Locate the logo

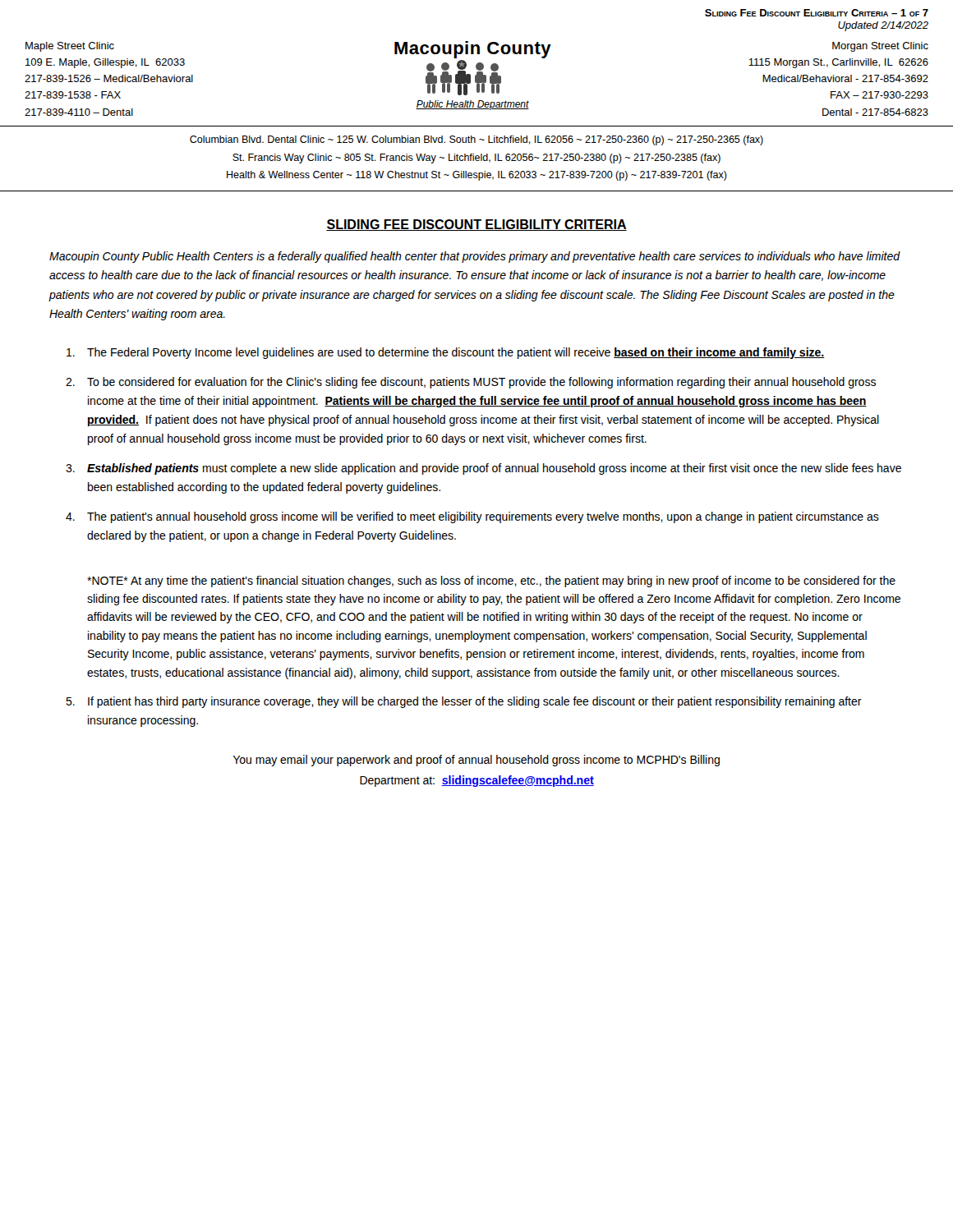[x=472, y=74]
